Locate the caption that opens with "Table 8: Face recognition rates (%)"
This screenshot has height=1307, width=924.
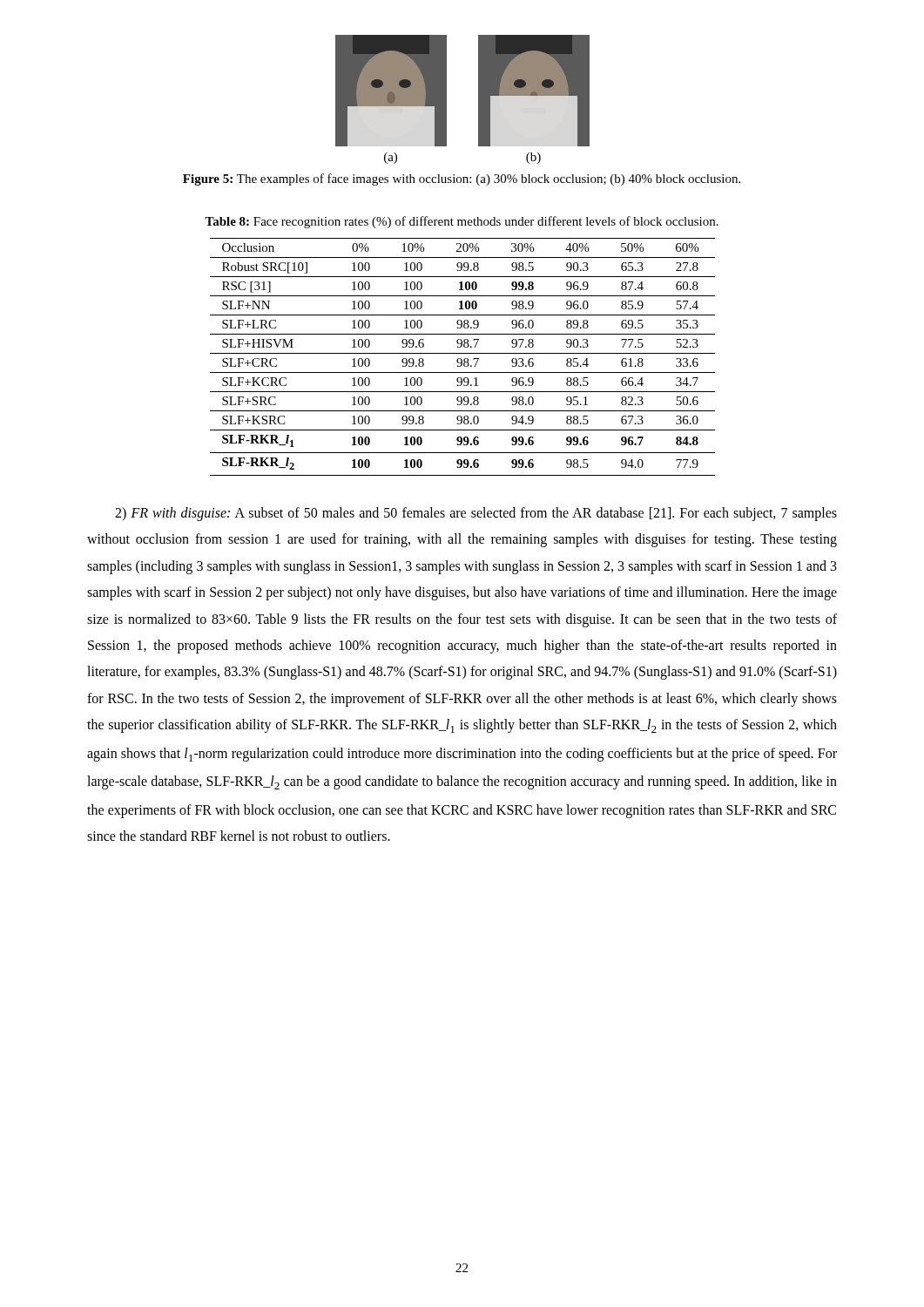click(x=462, y=221)
